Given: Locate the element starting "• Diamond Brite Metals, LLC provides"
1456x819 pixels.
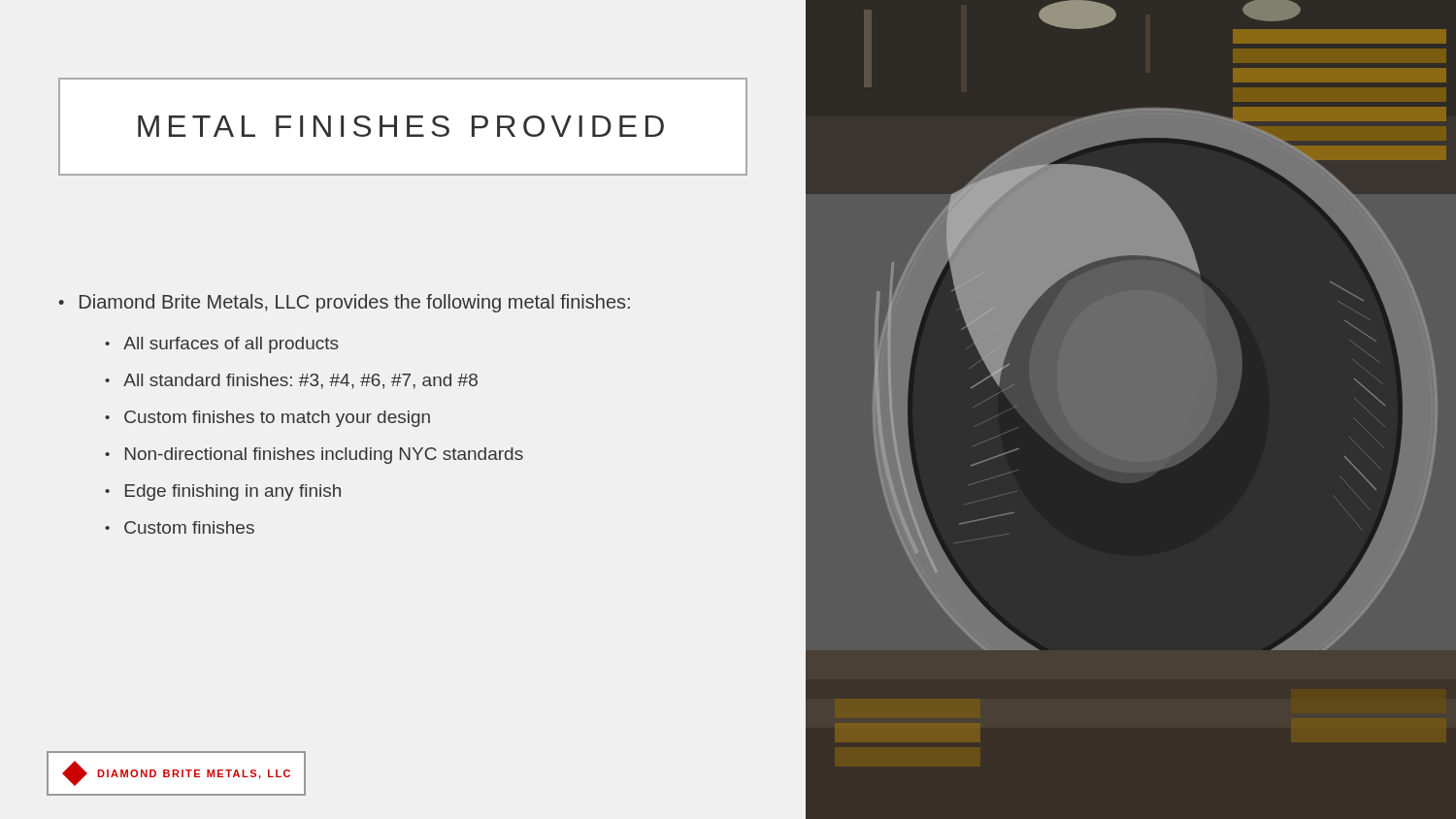Looking at the screenshot, I should (345, 302).
